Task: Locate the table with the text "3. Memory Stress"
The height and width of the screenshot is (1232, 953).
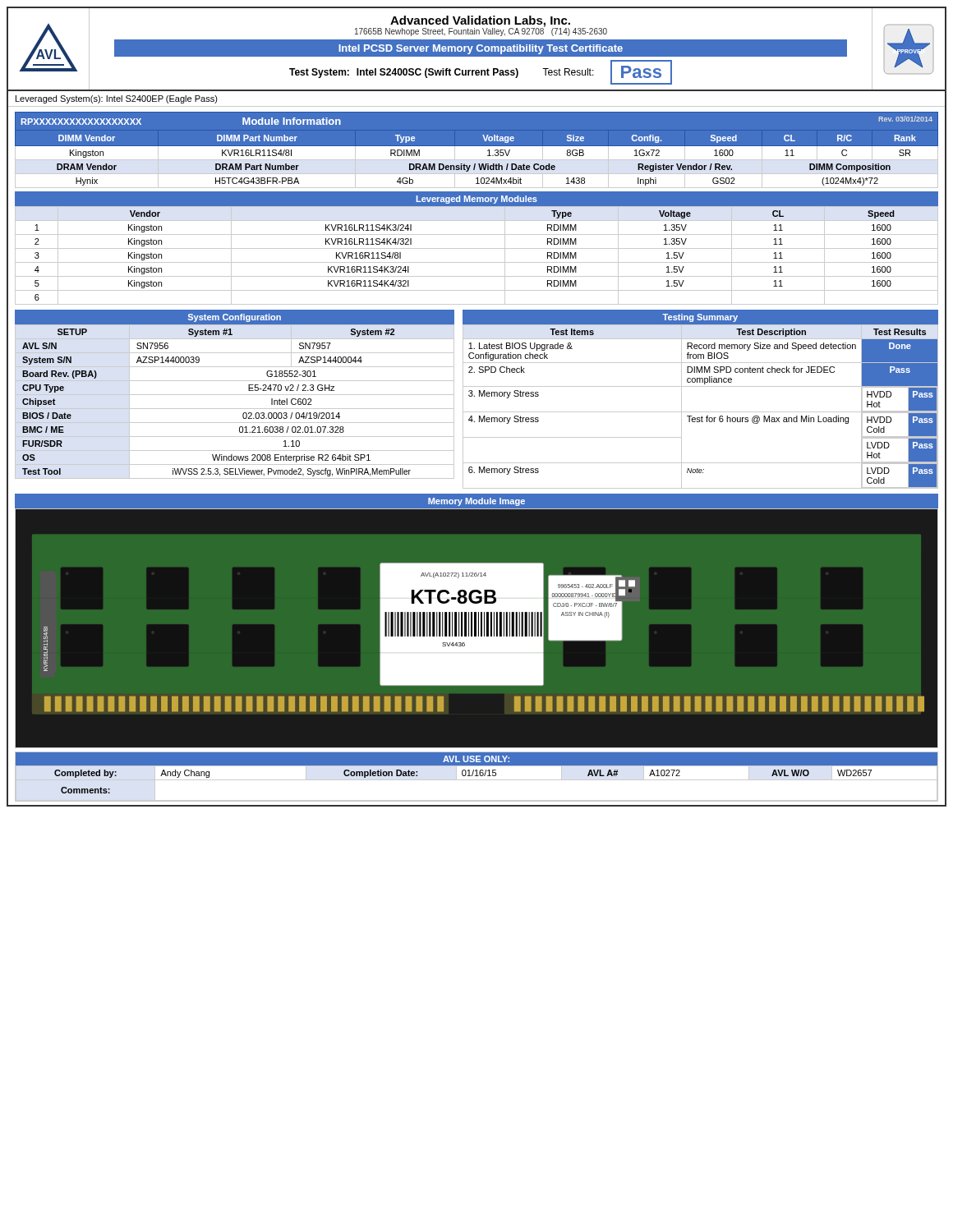Action: 700,399
